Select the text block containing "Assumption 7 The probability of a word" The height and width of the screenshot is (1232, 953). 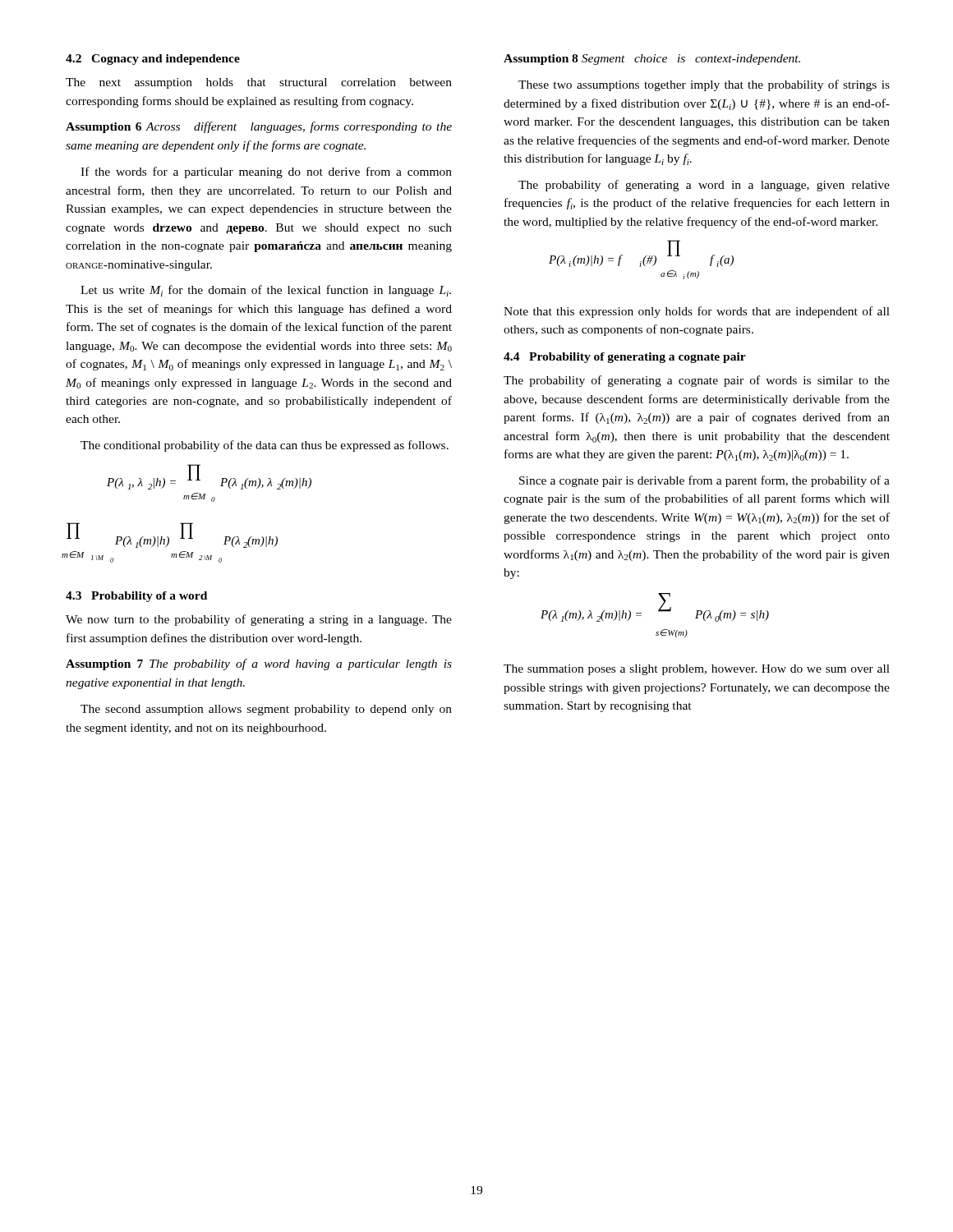pos(259,673)
